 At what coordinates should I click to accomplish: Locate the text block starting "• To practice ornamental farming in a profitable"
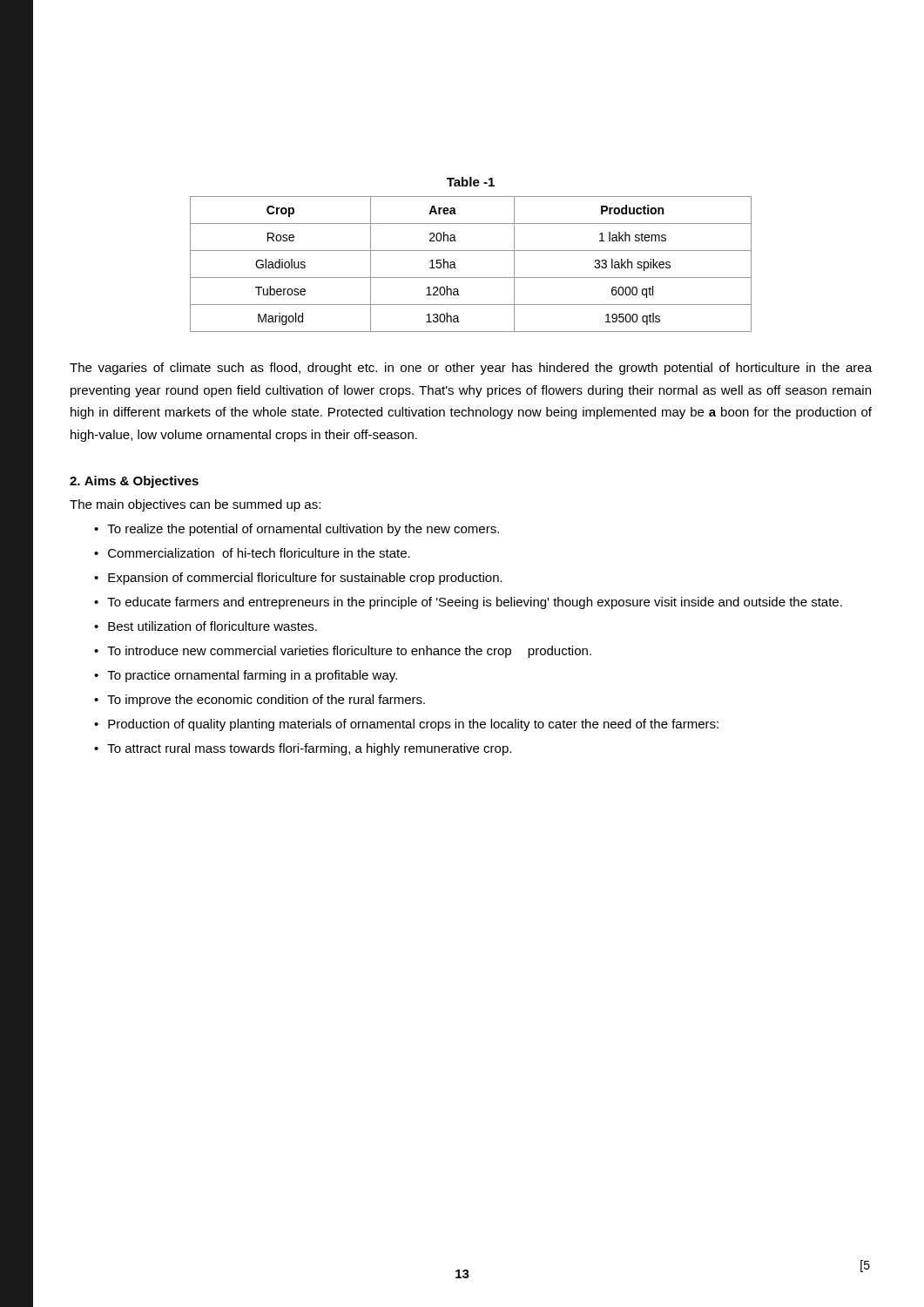[x=246, y=675]
